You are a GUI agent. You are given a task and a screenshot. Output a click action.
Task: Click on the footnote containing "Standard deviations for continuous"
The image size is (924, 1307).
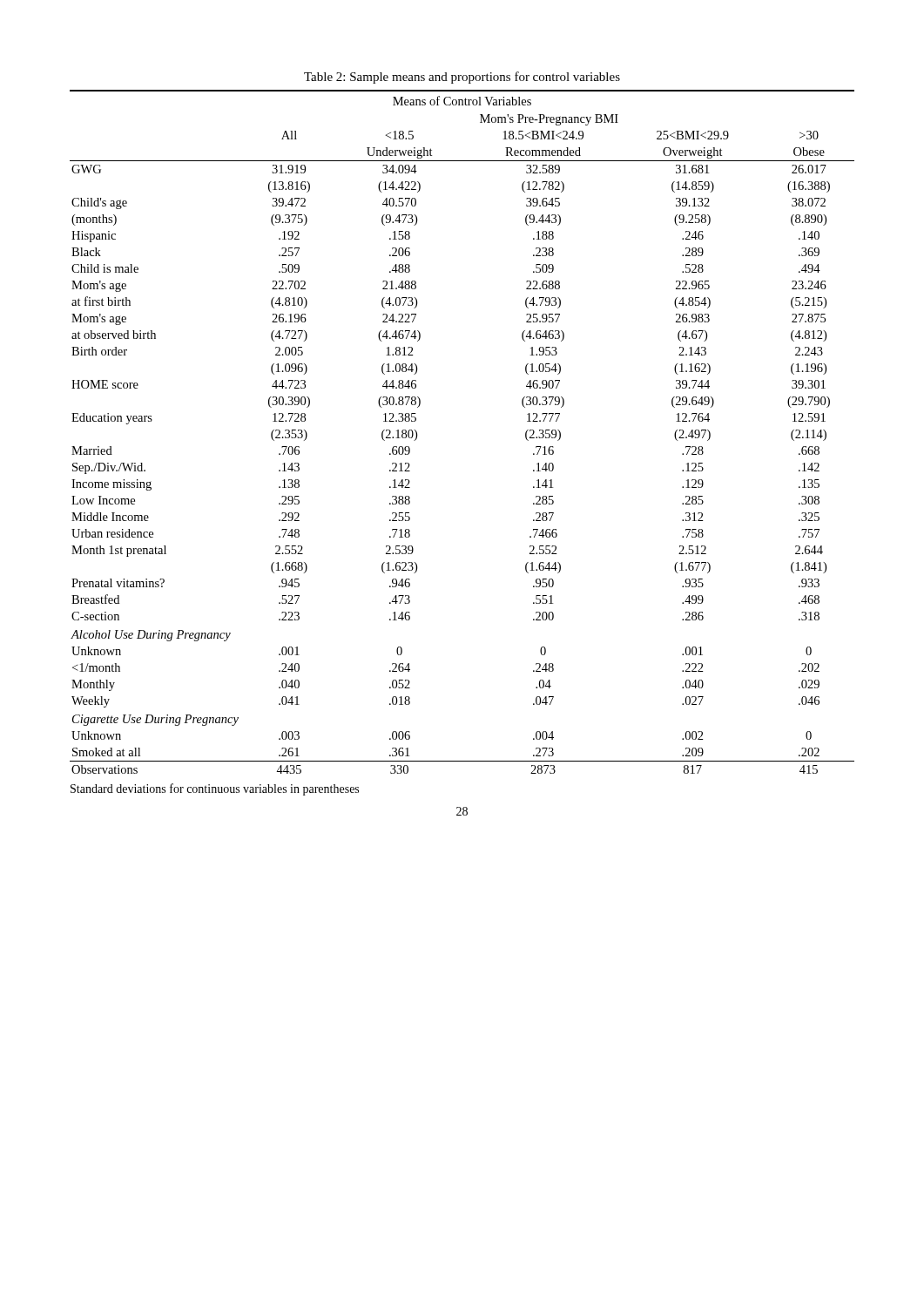215,789
